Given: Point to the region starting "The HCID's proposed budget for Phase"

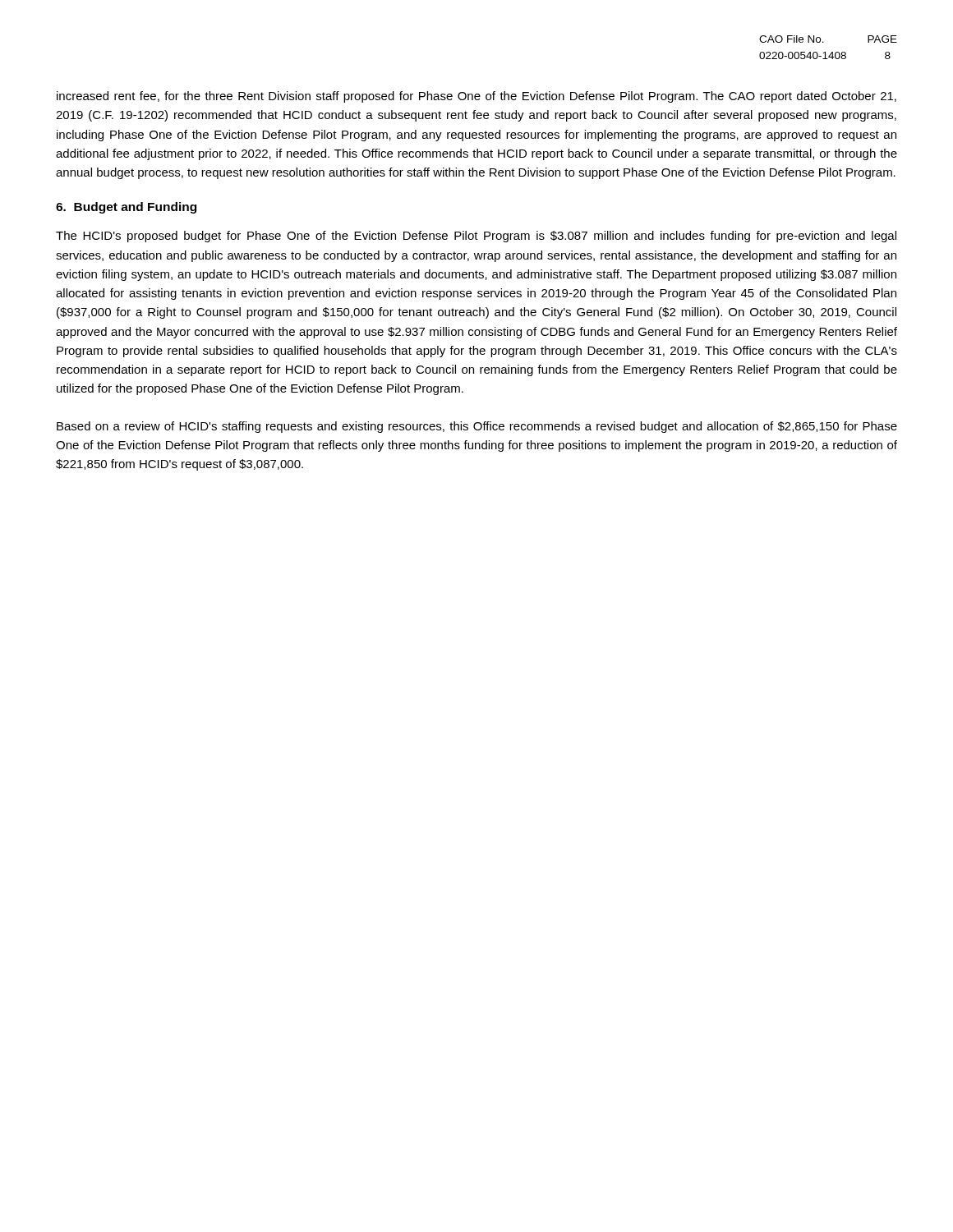Looking at the screenshot, I should point(476,312).
